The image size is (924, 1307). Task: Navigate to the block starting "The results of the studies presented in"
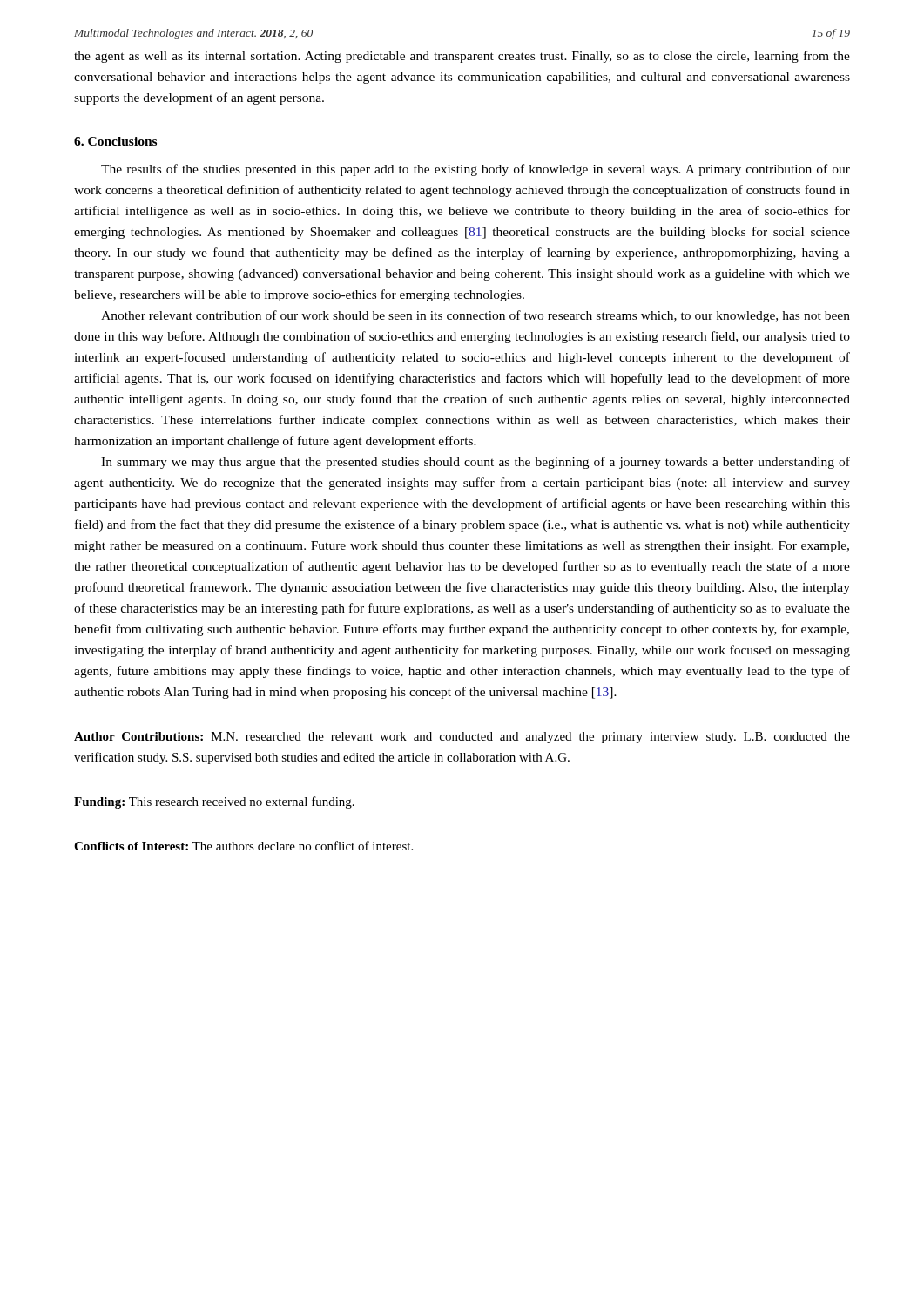[462, 232]
